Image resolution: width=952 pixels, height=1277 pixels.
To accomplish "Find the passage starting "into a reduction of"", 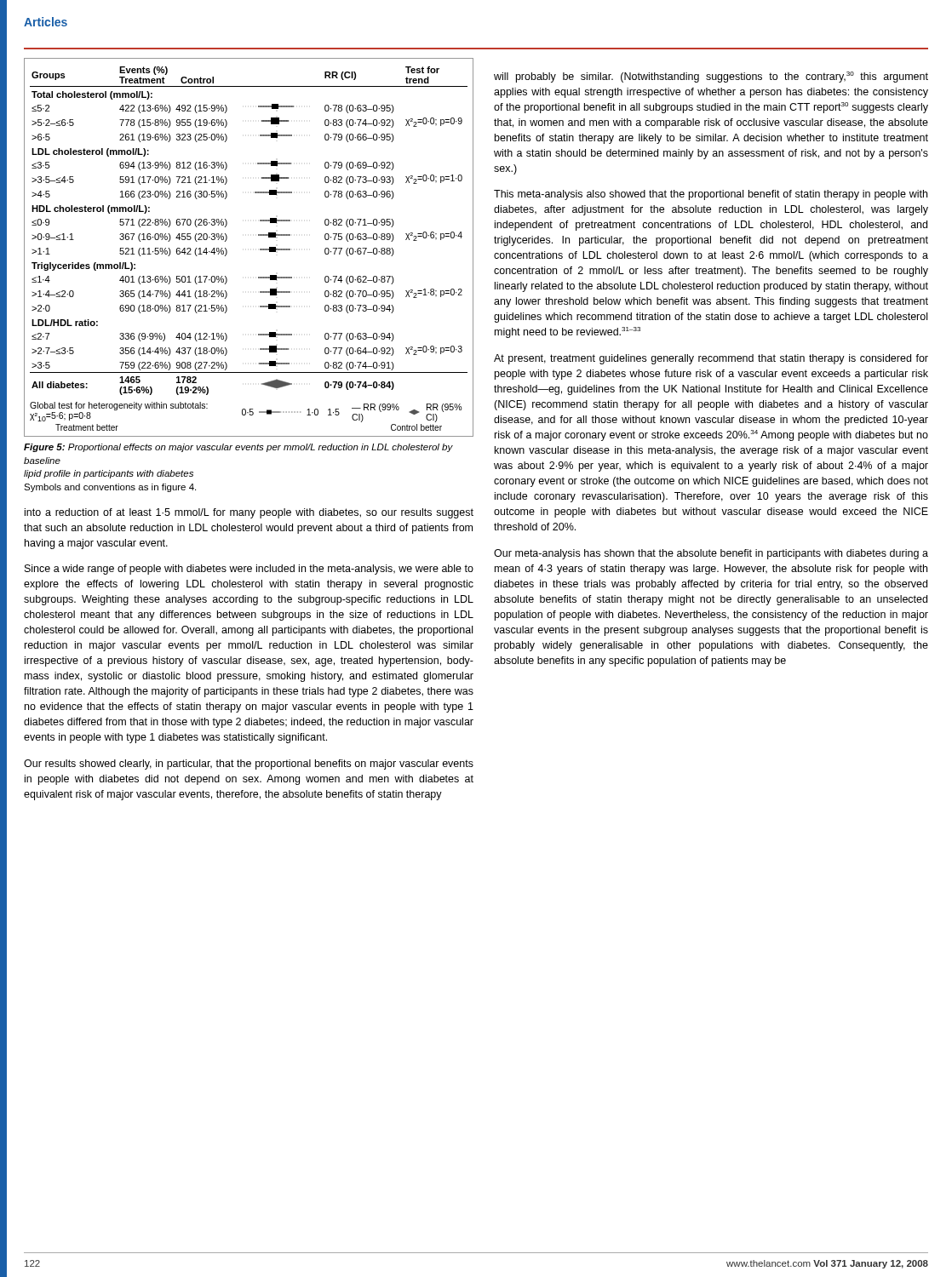I will pyautogui.click(x=249, y=653).
